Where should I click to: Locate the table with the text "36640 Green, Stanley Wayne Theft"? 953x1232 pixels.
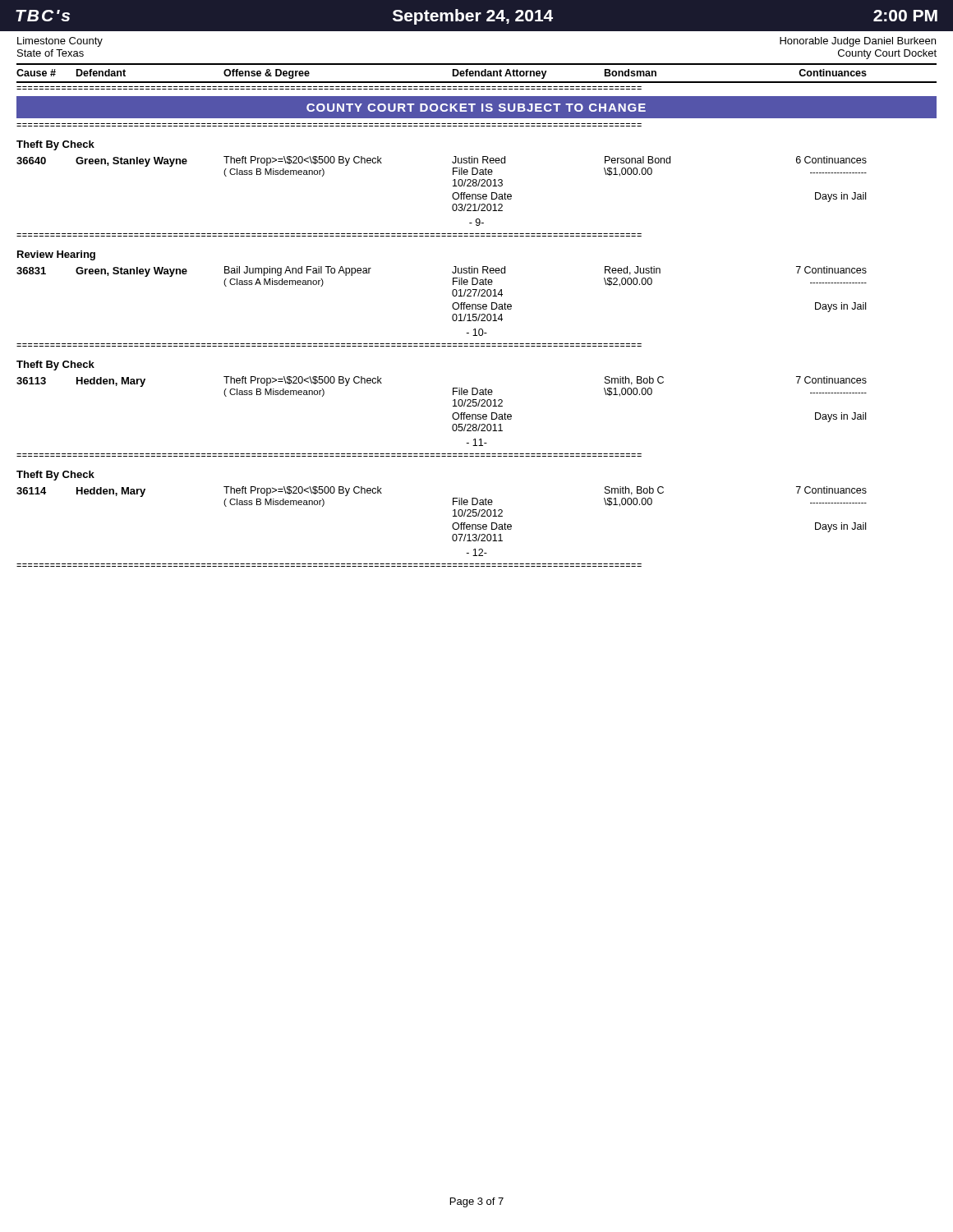tap(476, 192)
